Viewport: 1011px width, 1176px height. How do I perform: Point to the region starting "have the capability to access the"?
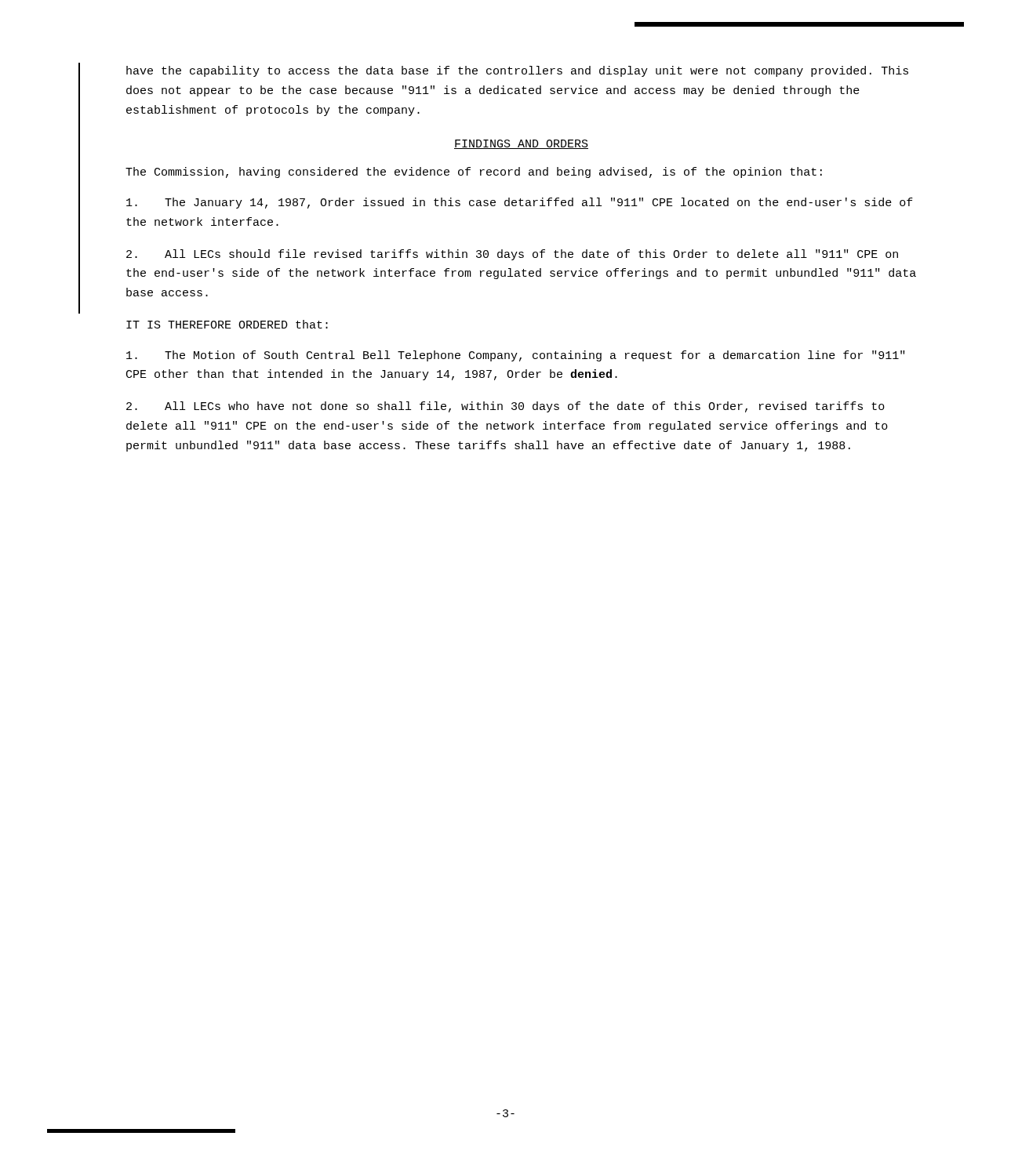(x=517, y=91)
